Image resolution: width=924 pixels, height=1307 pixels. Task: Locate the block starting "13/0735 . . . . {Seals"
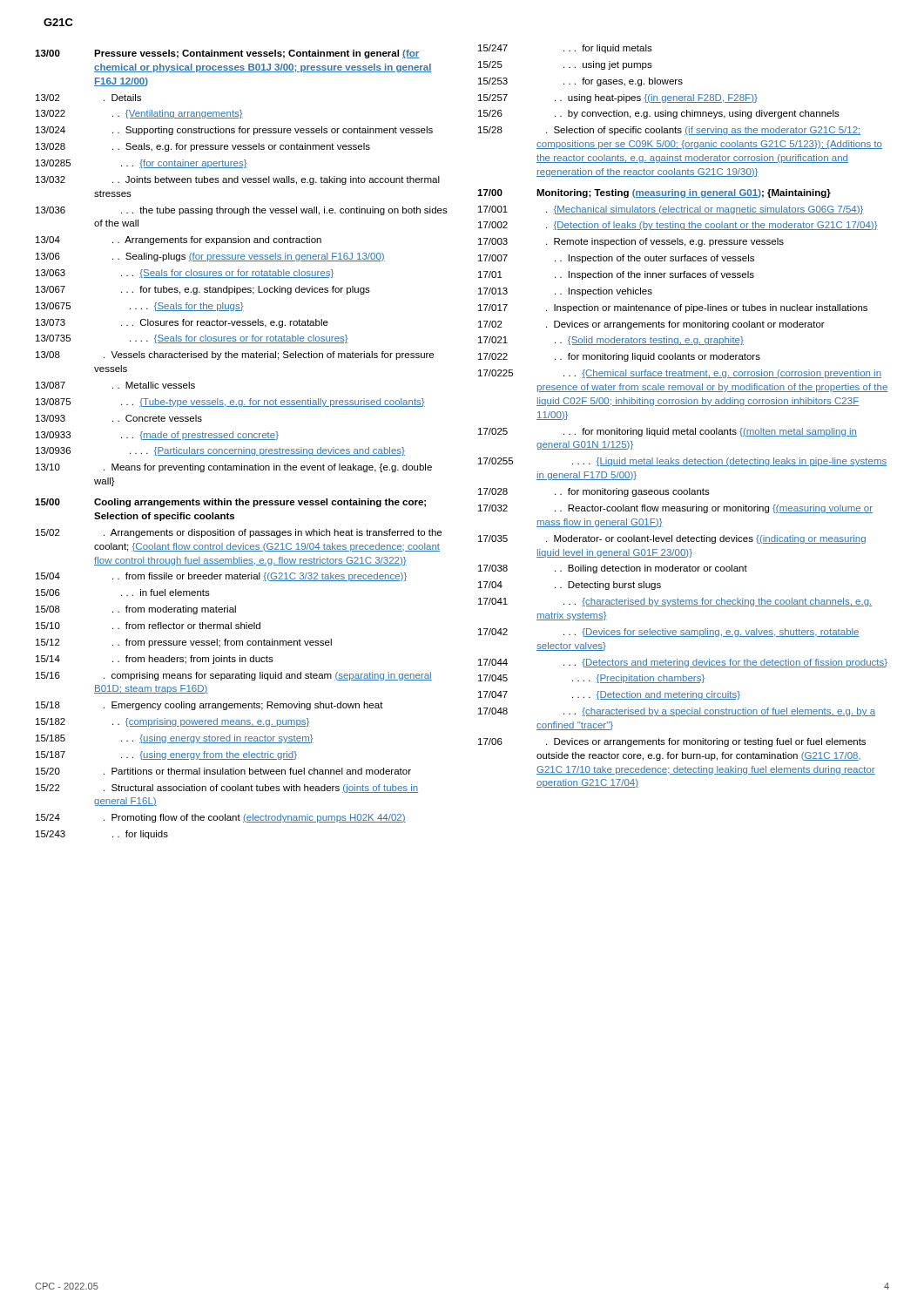coord(244,339)
